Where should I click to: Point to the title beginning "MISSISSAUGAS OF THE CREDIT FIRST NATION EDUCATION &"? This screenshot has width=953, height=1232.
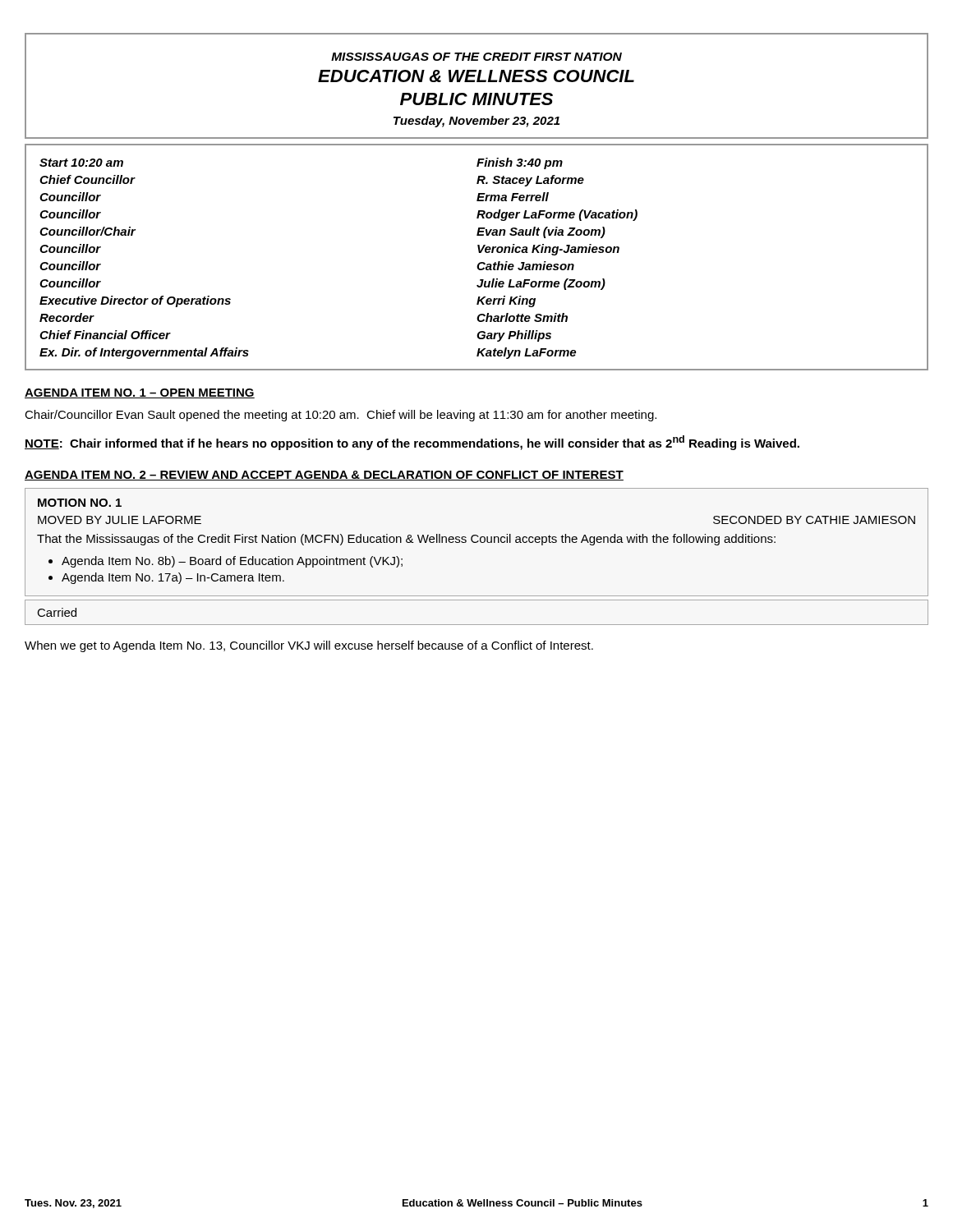(476, 88)
